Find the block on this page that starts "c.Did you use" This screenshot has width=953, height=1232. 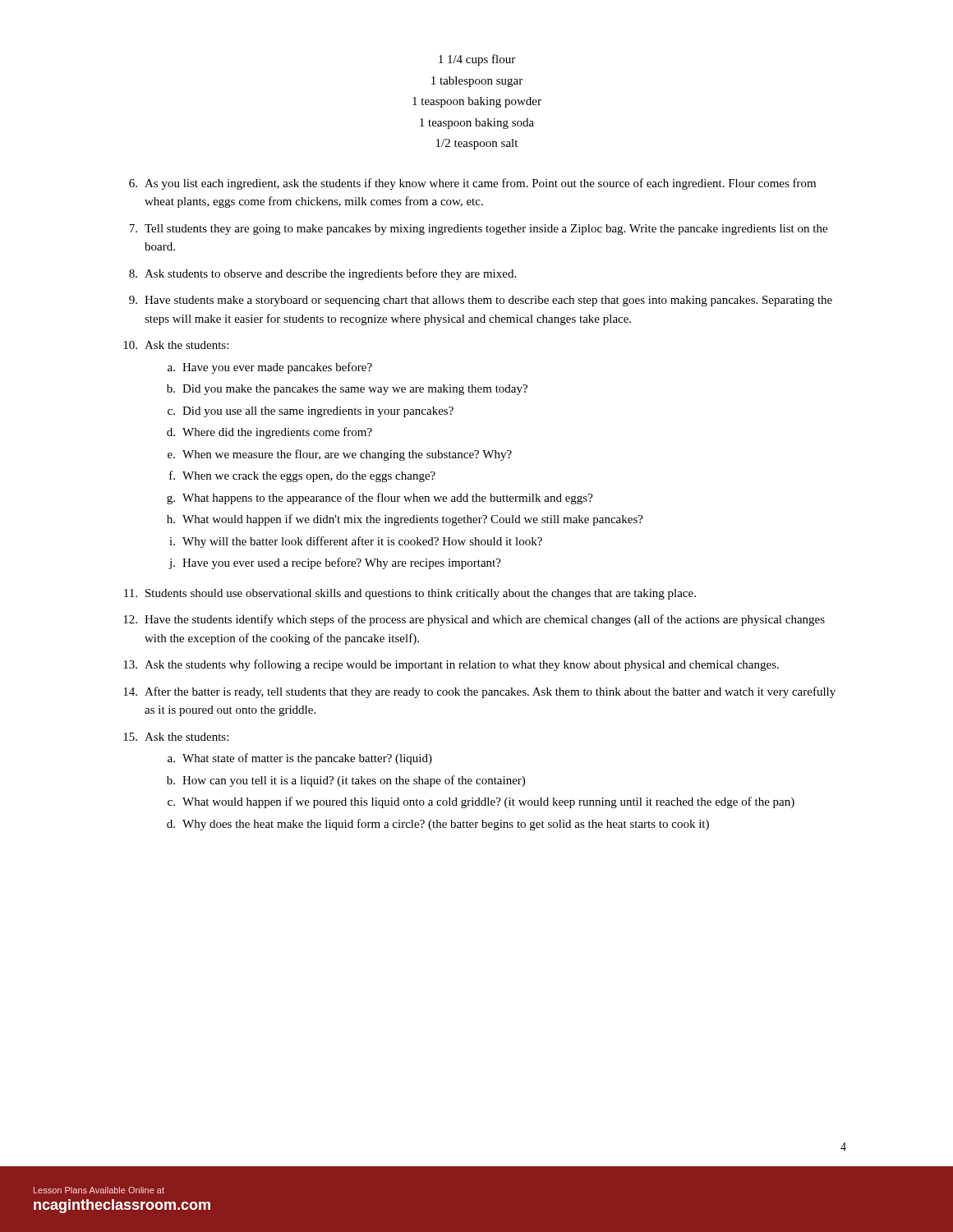point(311,412)
